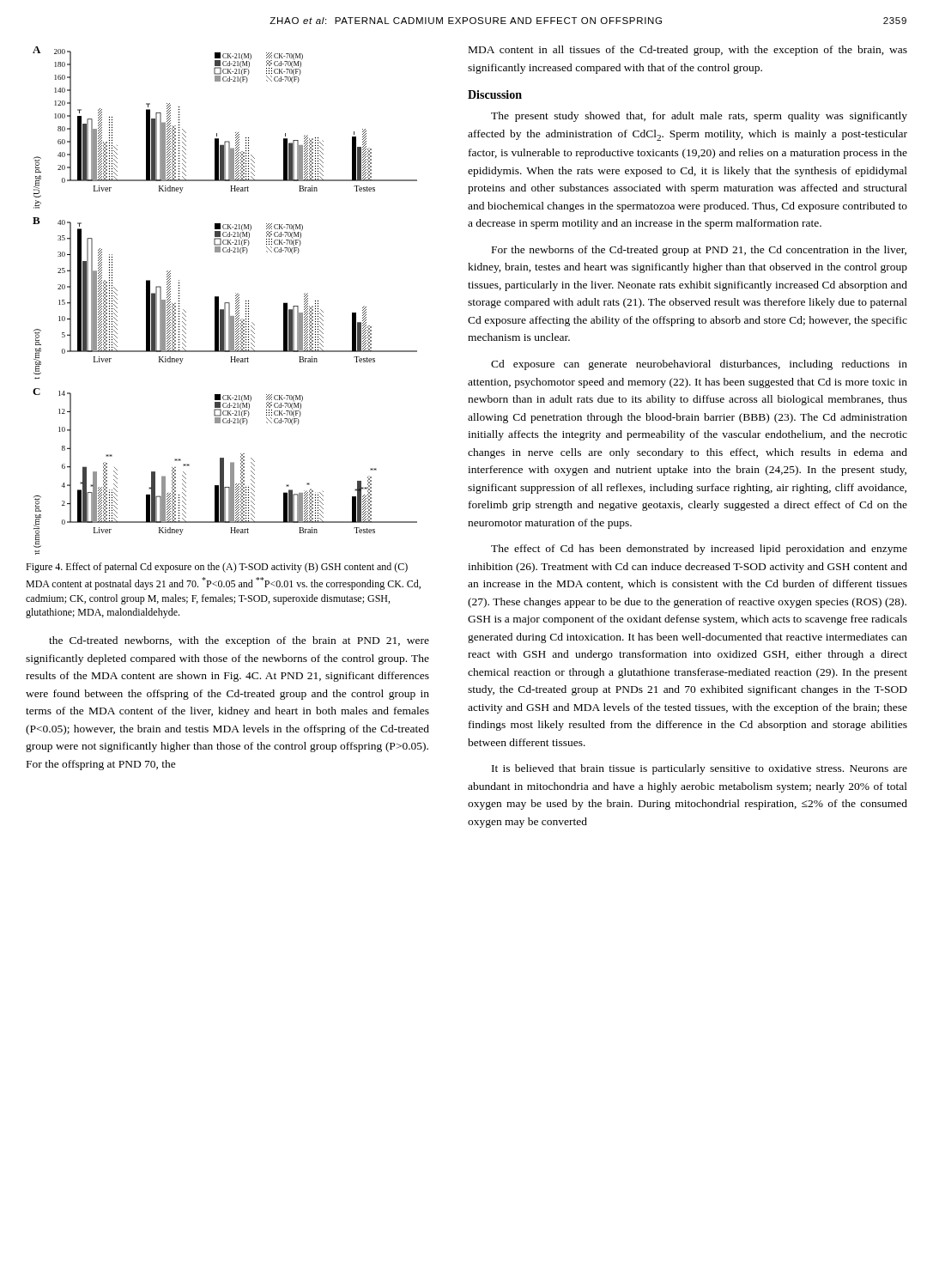This screenshot has height=1288, width=933.
Task: Select the text block with the text "MDA content in all tissues"
Action: tap(688, 58)
